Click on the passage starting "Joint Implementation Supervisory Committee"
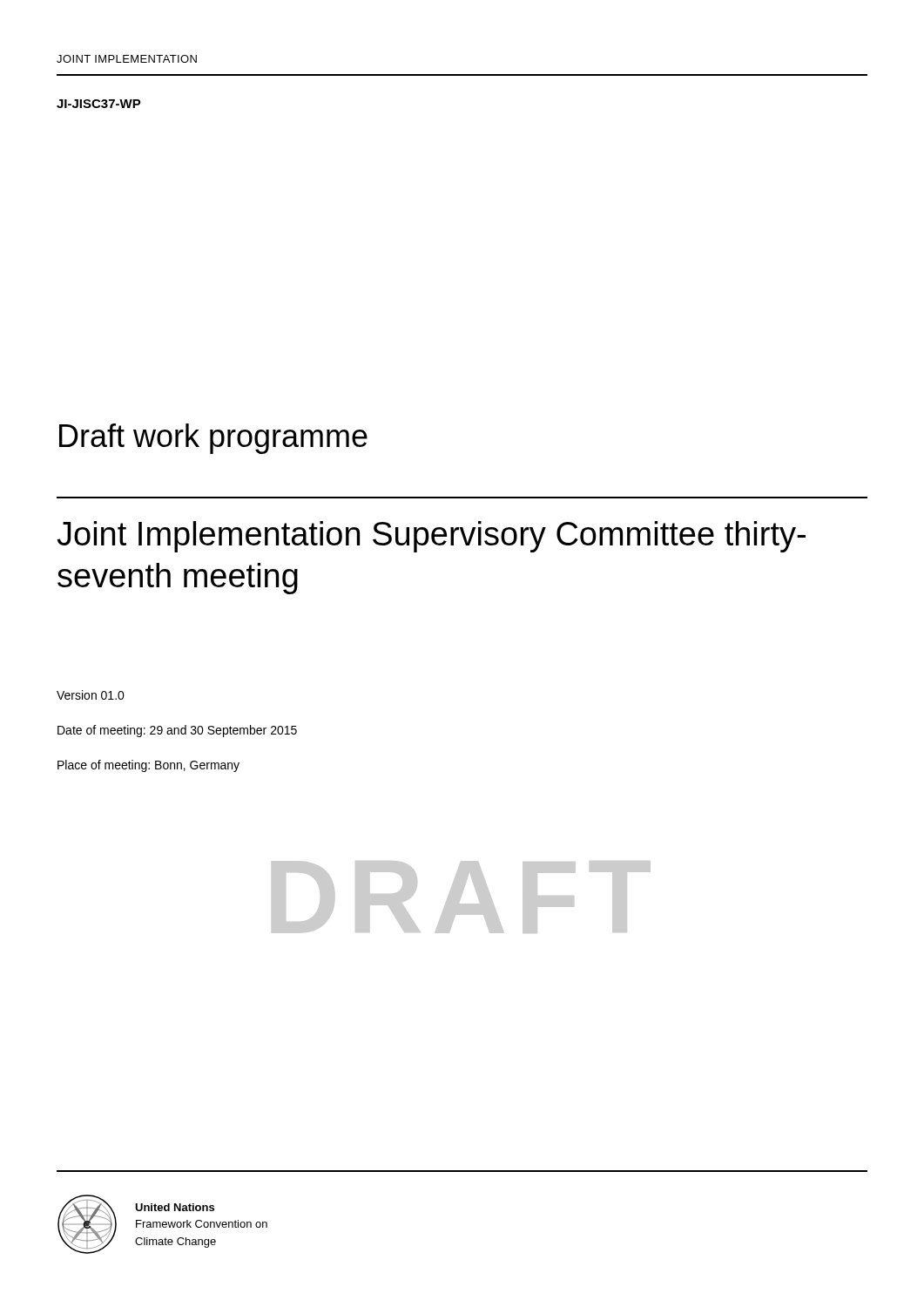 click(x=432, y=555)
